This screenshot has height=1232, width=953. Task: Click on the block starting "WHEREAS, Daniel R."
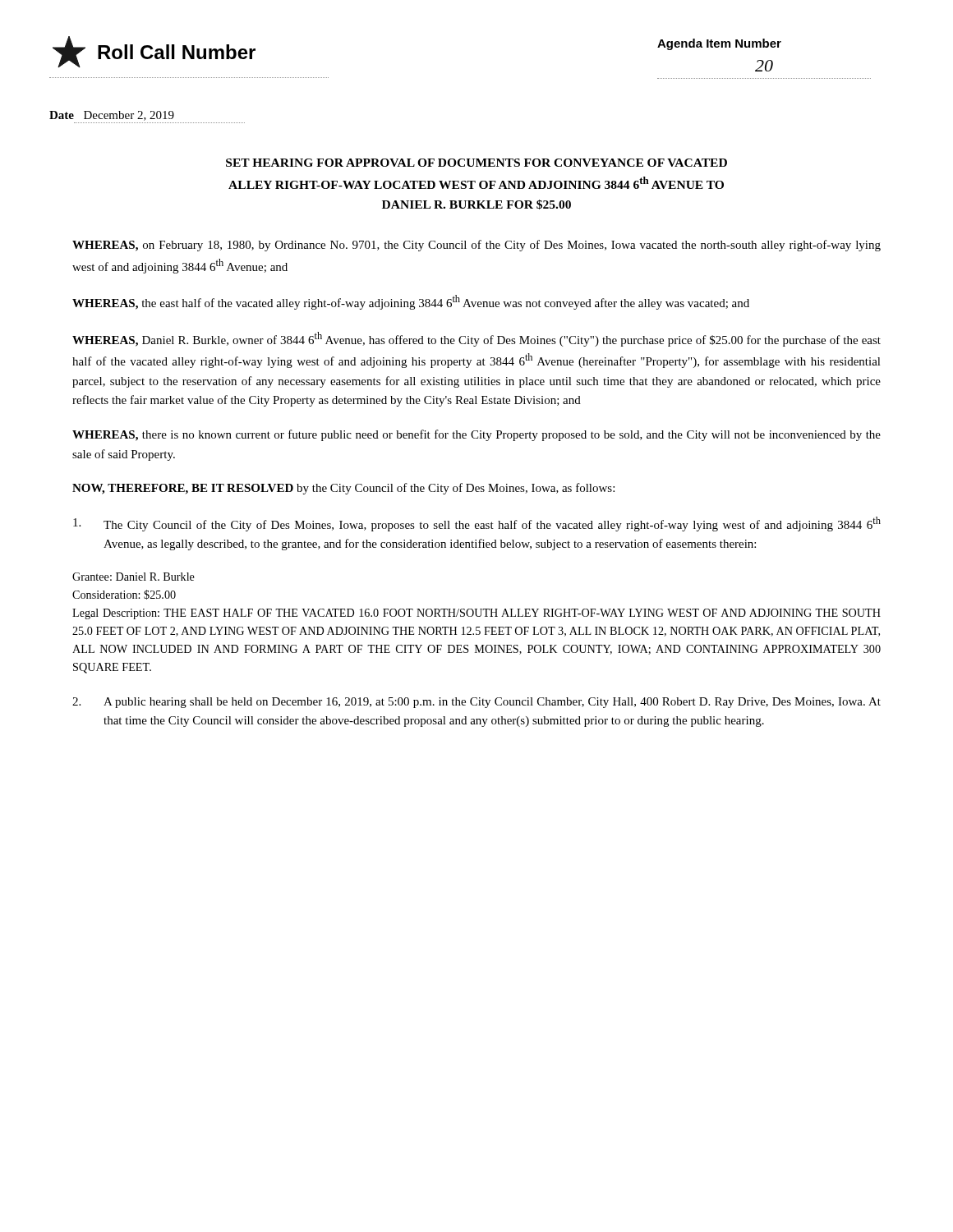[476, 368]
